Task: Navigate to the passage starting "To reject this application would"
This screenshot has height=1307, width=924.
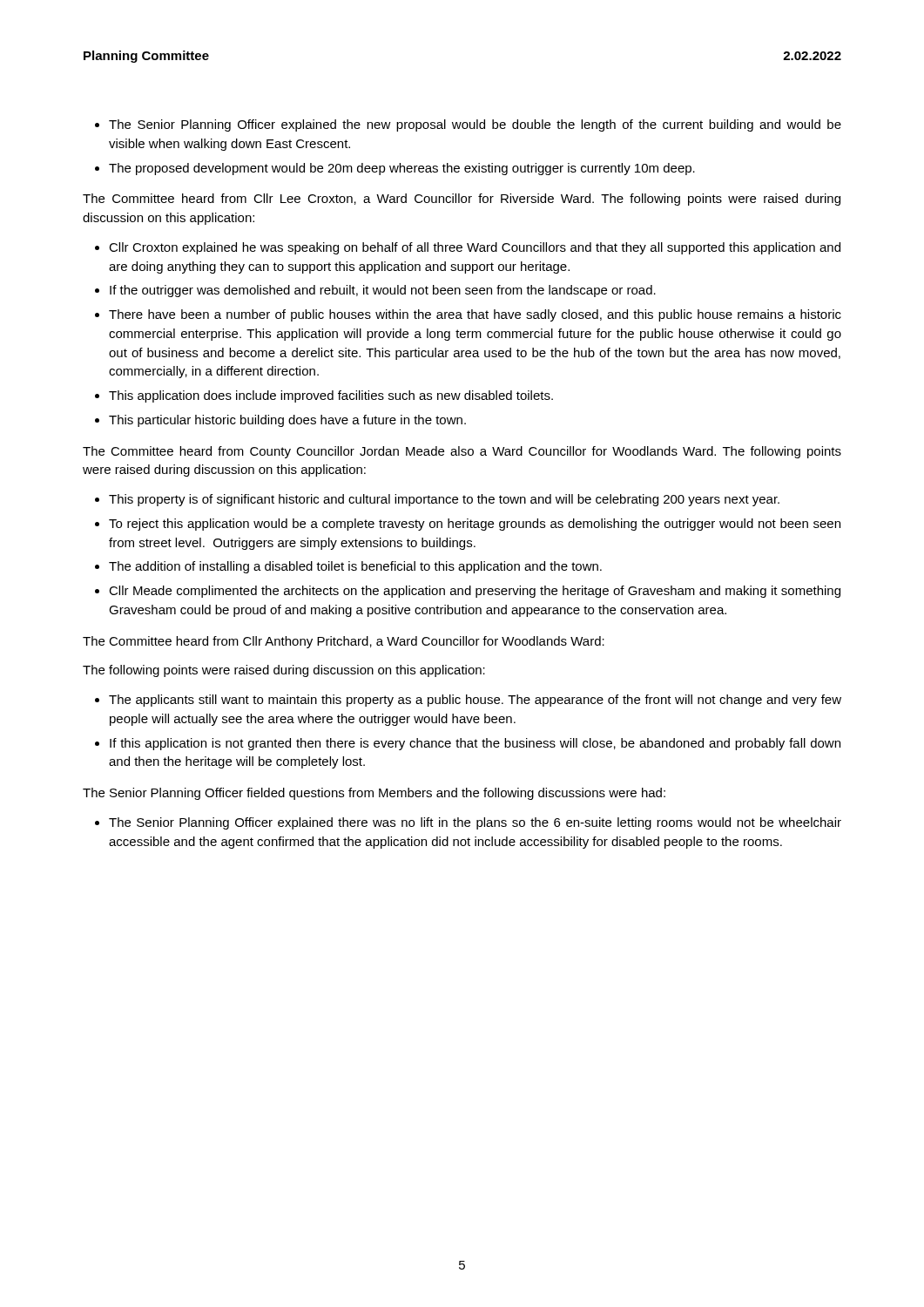Action: (475, 532)
